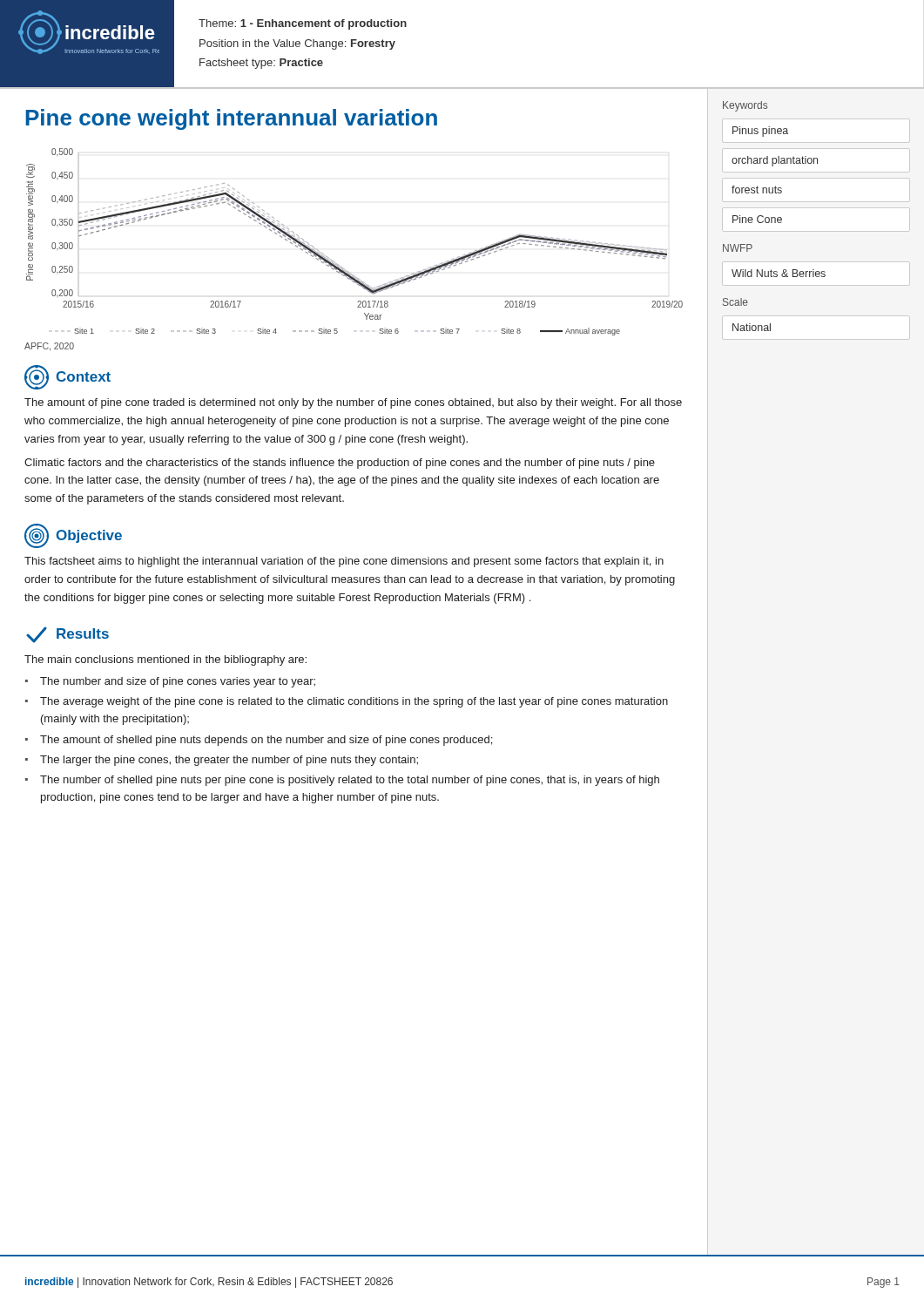
Task: Click on the caption that reads "APFC, 2020"
Action: click(49, 346)
